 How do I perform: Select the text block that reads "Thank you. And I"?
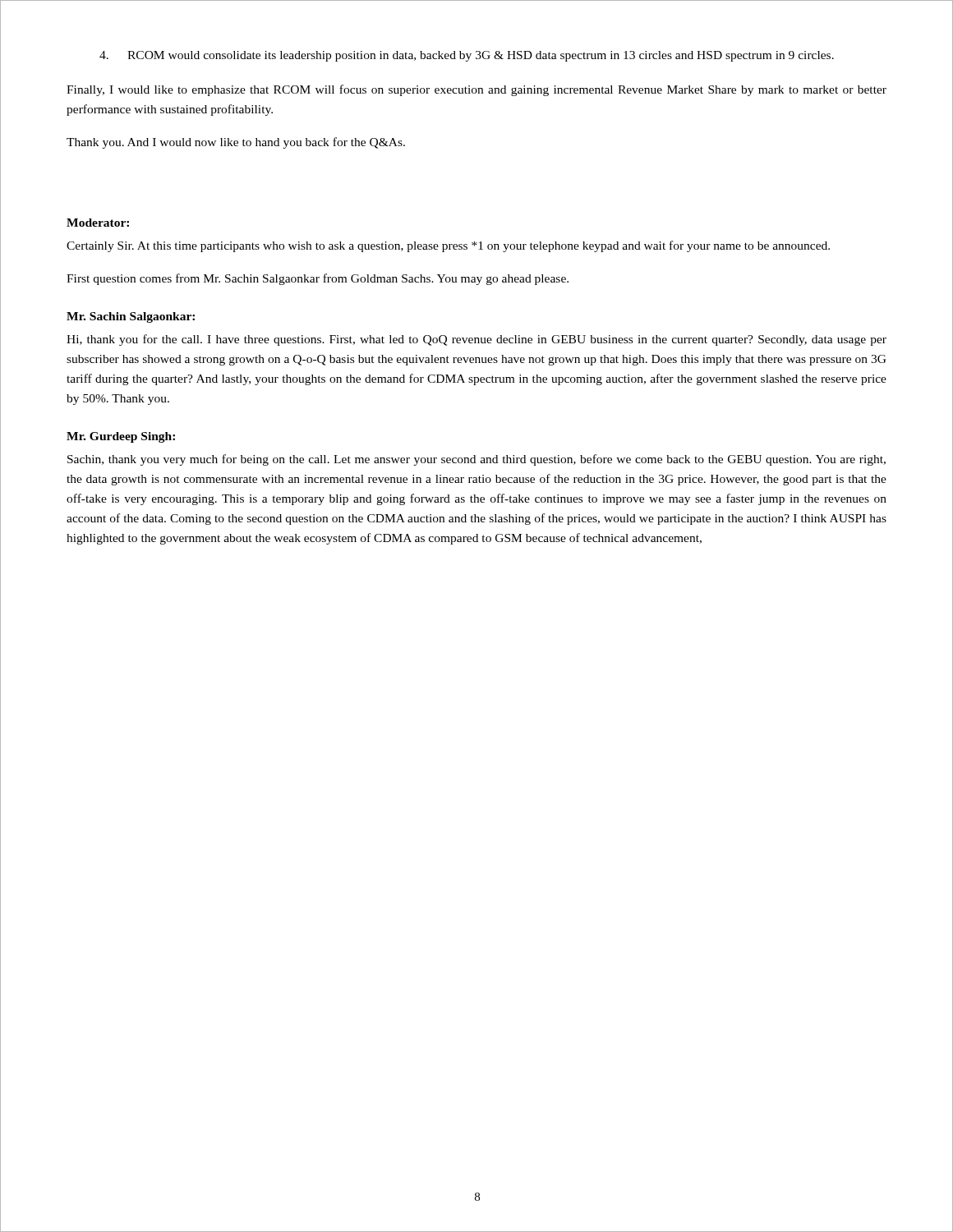point(236,143)
